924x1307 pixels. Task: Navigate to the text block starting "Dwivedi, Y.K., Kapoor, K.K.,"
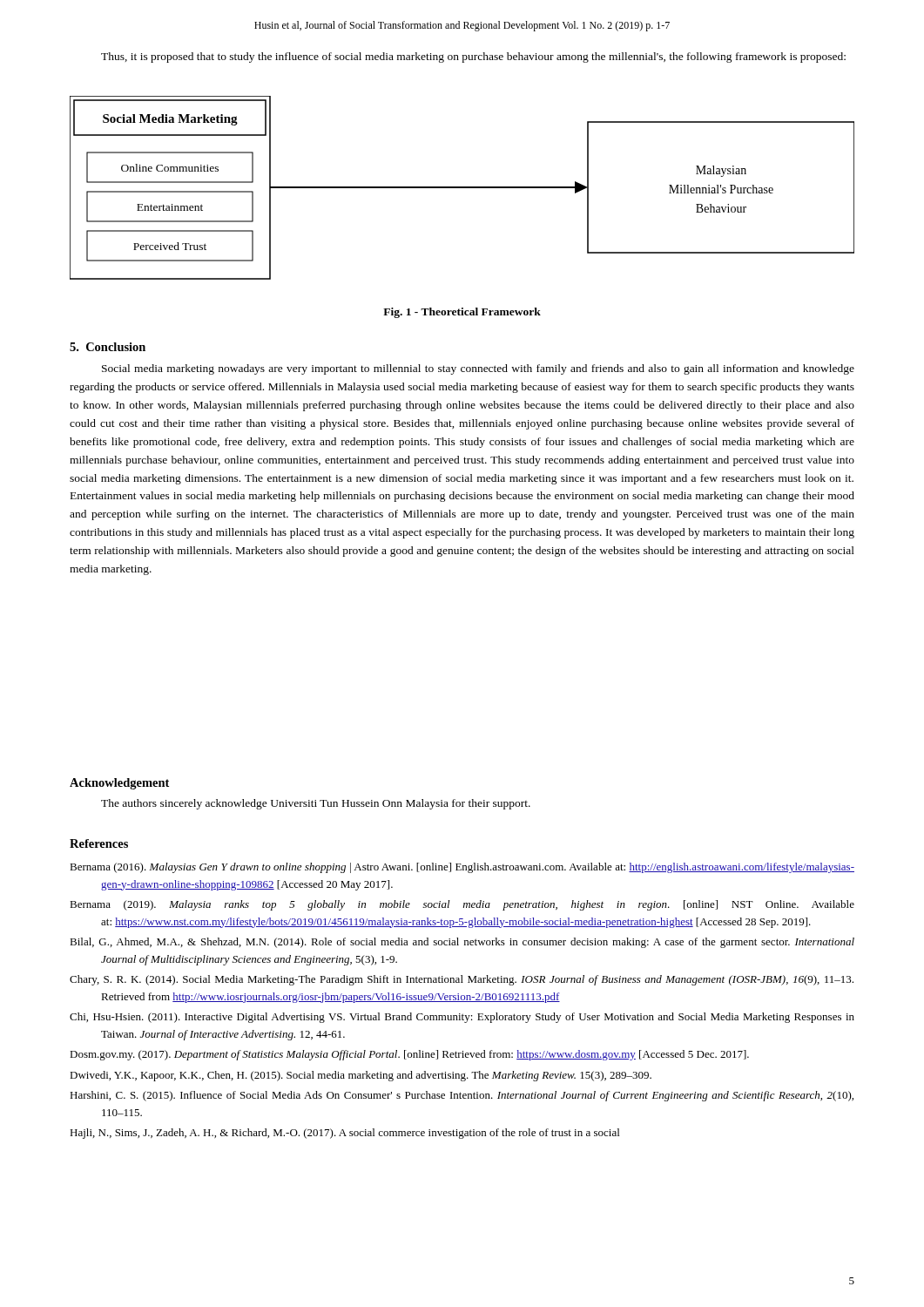click(x=361, y=1074)
